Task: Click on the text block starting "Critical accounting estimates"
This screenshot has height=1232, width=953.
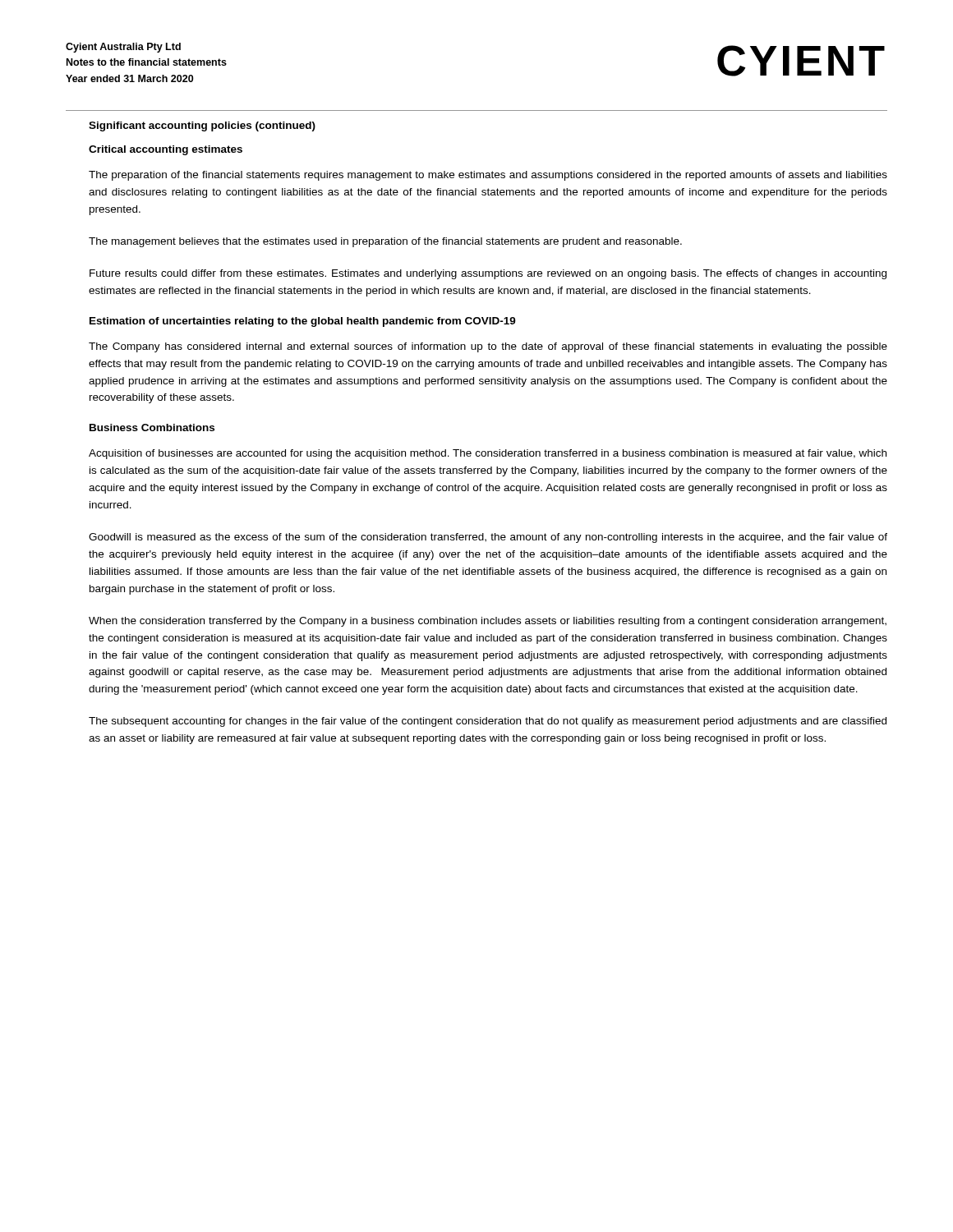Action: [166, 149]
